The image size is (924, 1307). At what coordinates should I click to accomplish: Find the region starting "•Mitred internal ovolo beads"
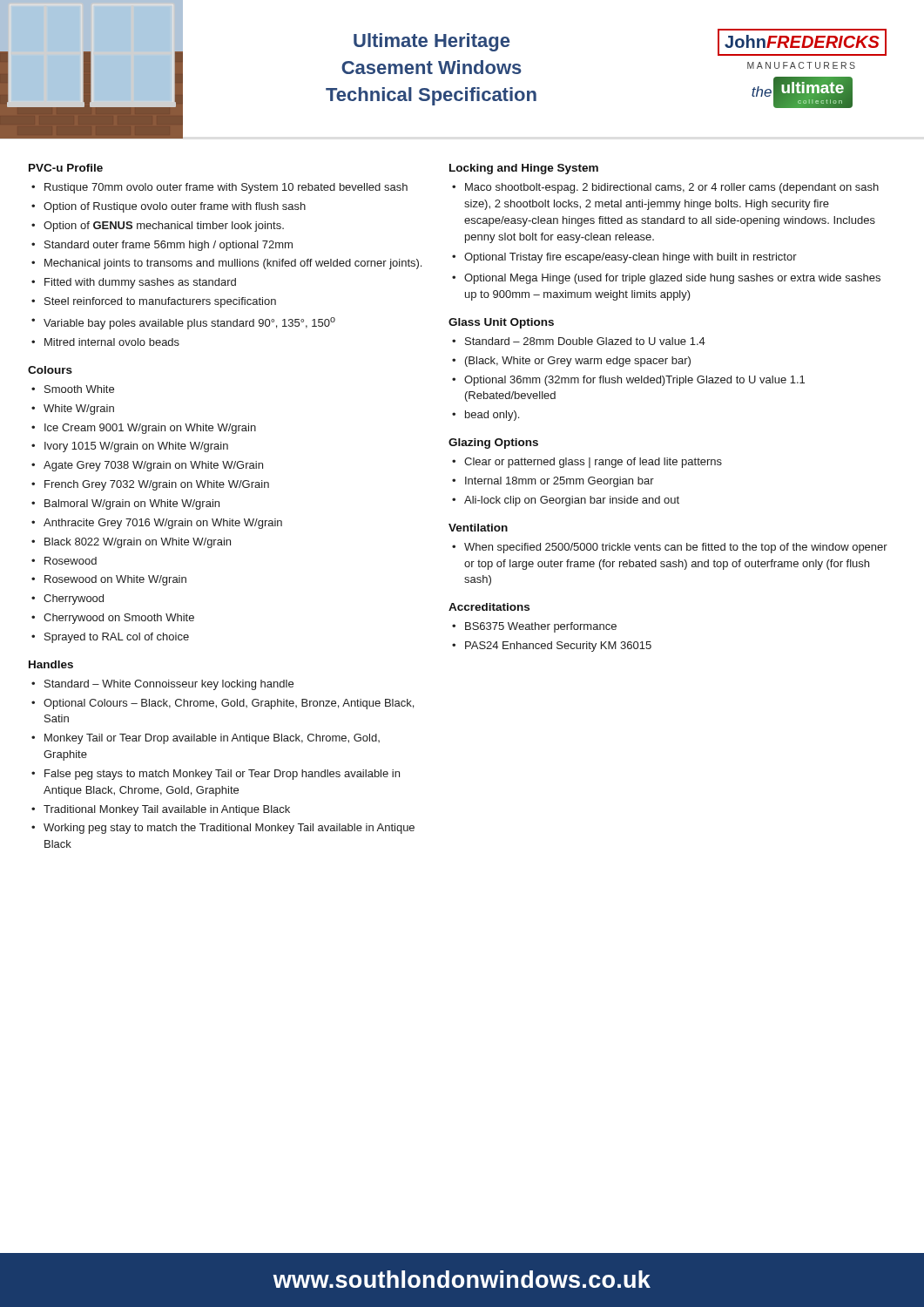pyautogui.click(x=111, y=343)
